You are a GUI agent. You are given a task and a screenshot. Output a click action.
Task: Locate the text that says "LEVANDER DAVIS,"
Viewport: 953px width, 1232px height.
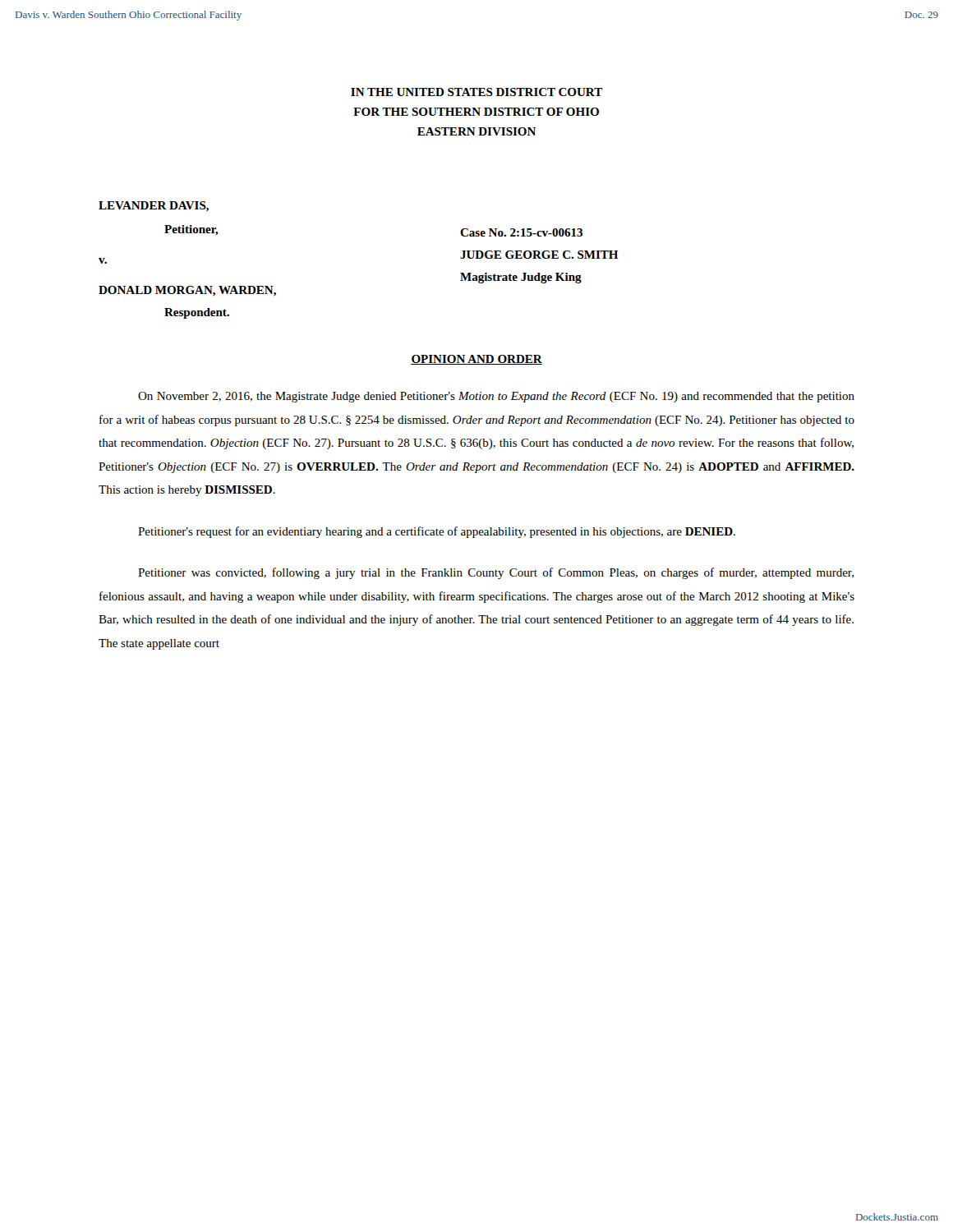pos(154,205)
